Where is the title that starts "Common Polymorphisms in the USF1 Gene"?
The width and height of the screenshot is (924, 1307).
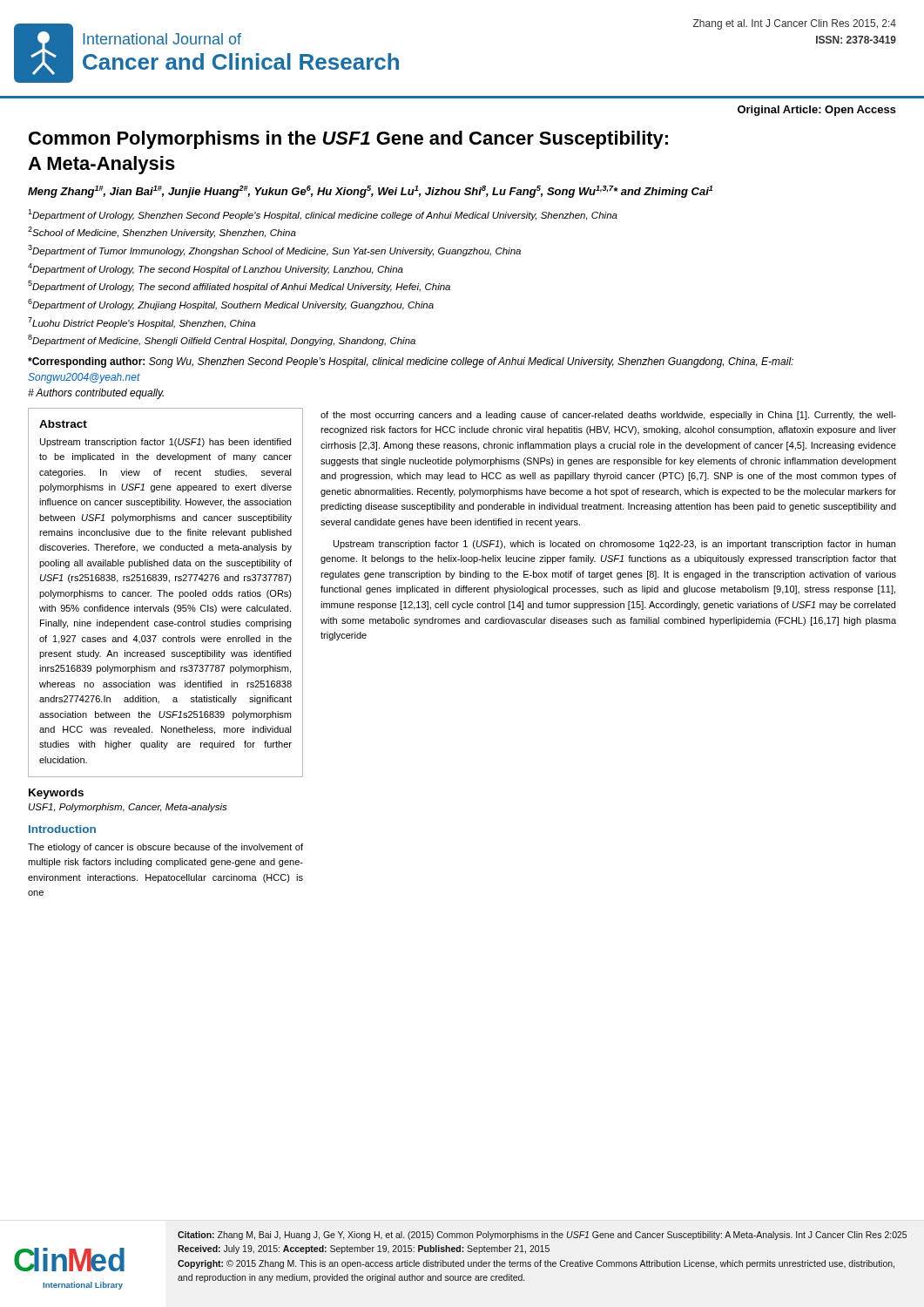point(349,151)
